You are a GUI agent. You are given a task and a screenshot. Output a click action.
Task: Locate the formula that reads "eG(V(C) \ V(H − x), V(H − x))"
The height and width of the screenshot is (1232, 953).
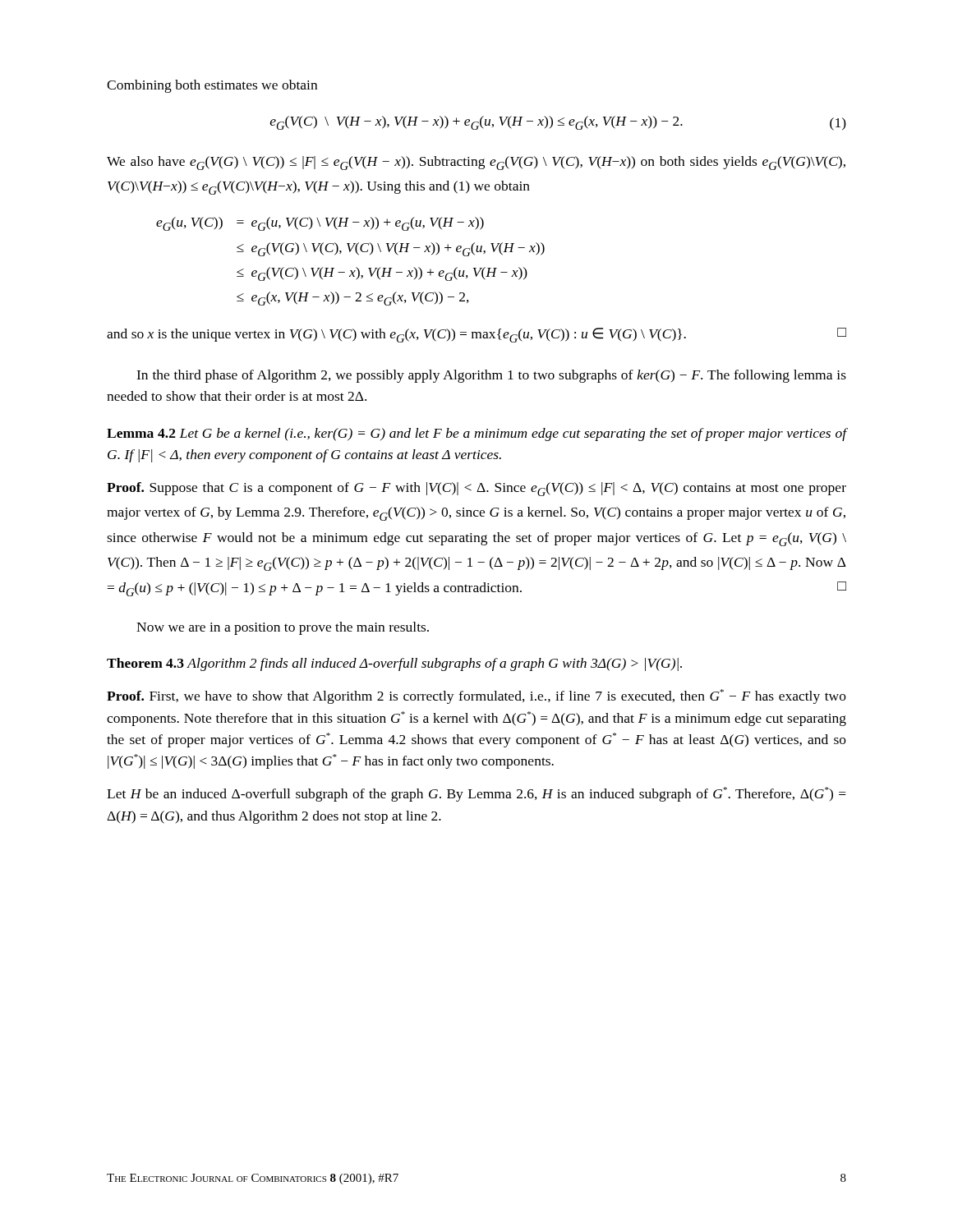point(476,123)
